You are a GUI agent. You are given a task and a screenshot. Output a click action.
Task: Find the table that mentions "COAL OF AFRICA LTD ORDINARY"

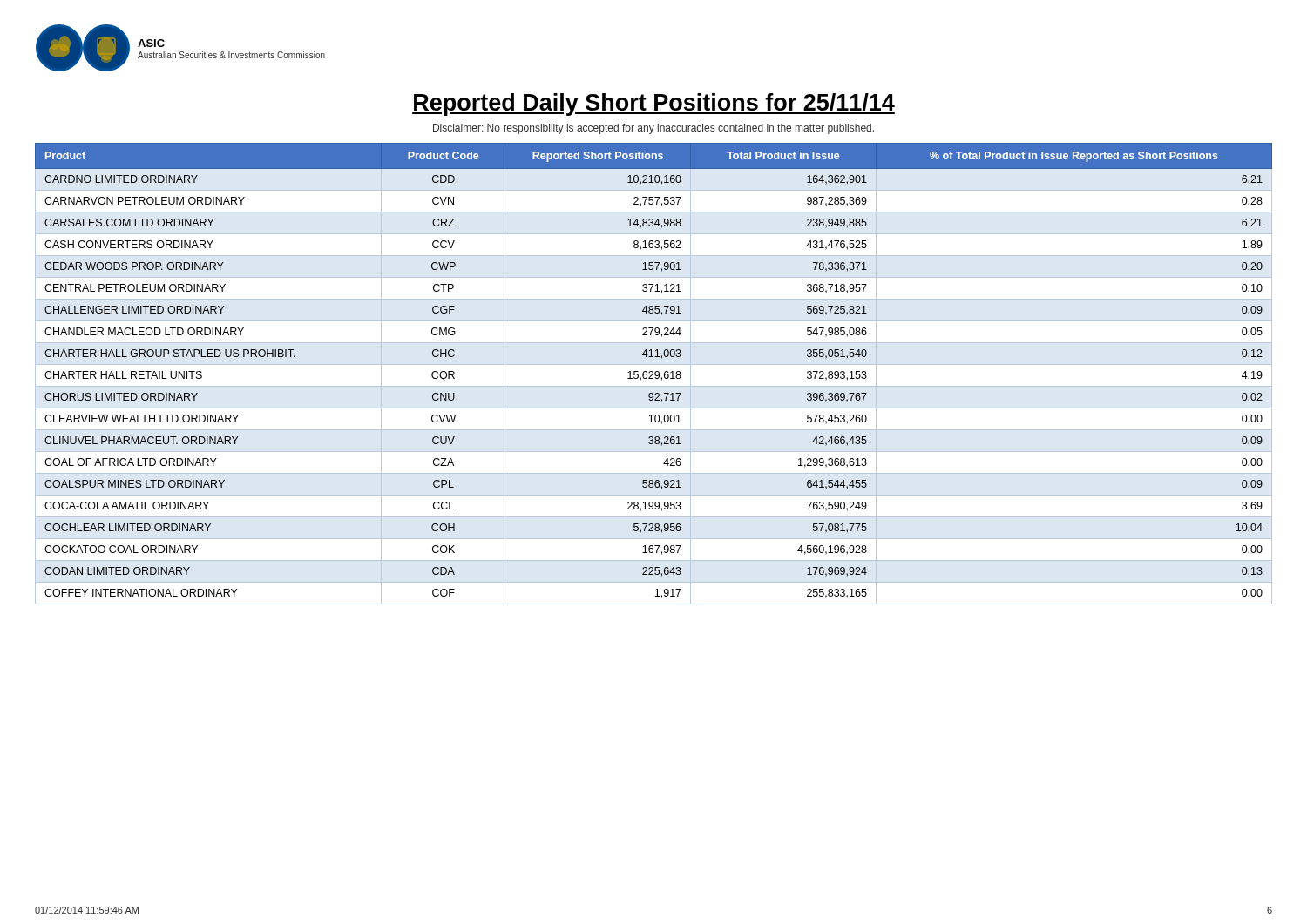[x=654, y=374]
